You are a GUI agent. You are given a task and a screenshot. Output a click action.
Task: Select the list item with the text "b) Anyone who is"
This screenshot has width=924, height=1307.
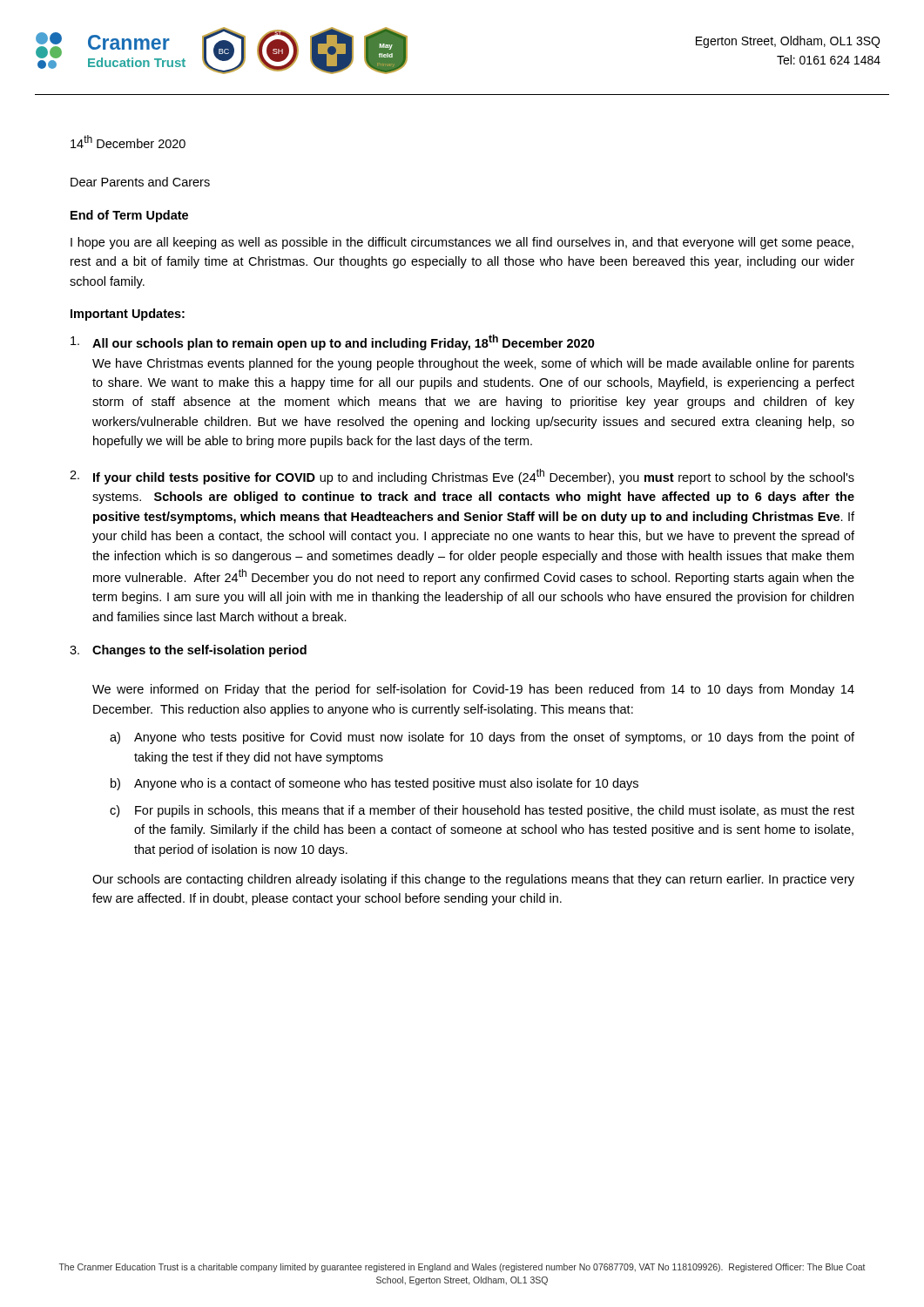point(374,784)
